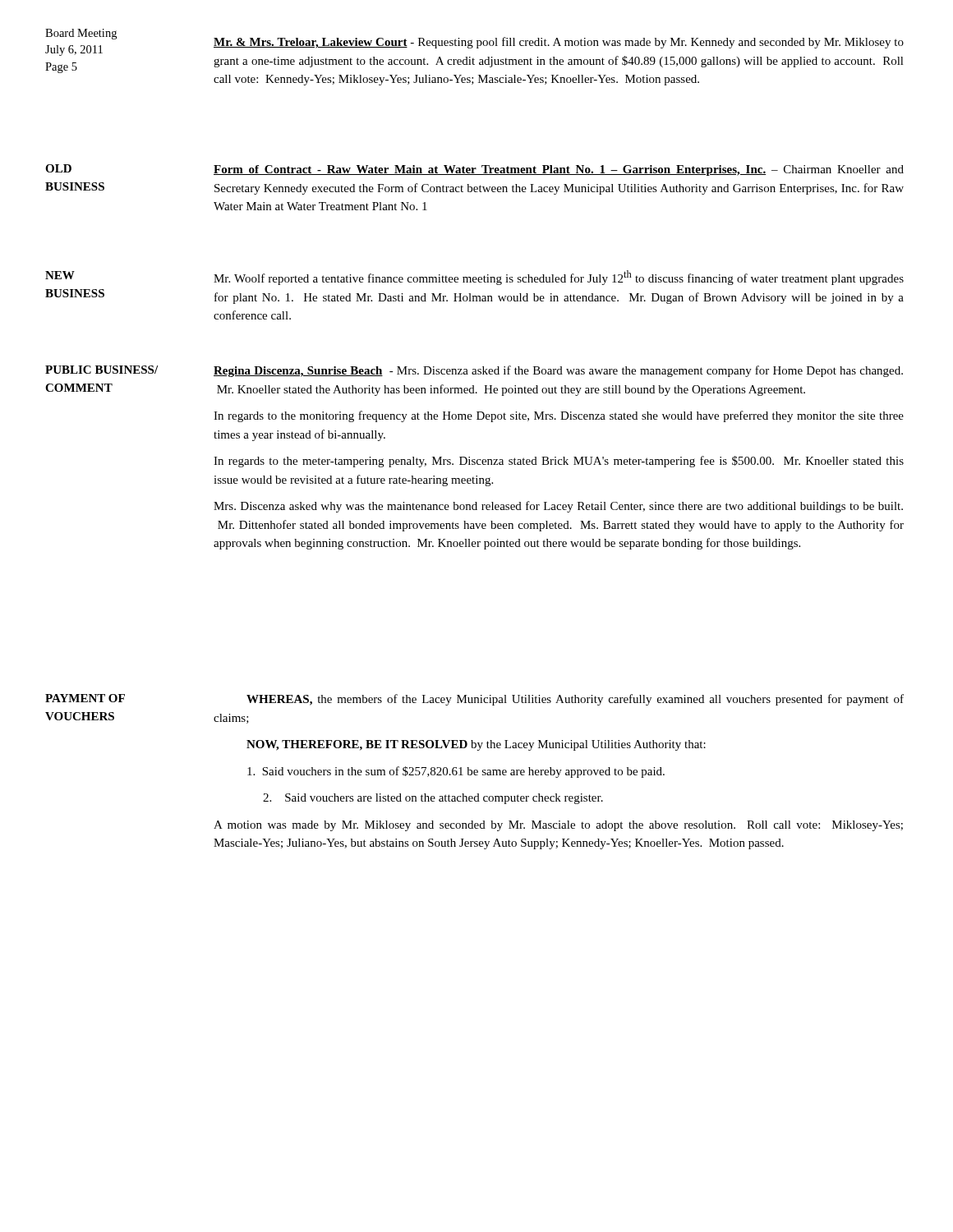Screen dimensions: 1232x953
Task: Where is the passage that starts "Said vouchers in"?
Action: (x=456, y=771)
